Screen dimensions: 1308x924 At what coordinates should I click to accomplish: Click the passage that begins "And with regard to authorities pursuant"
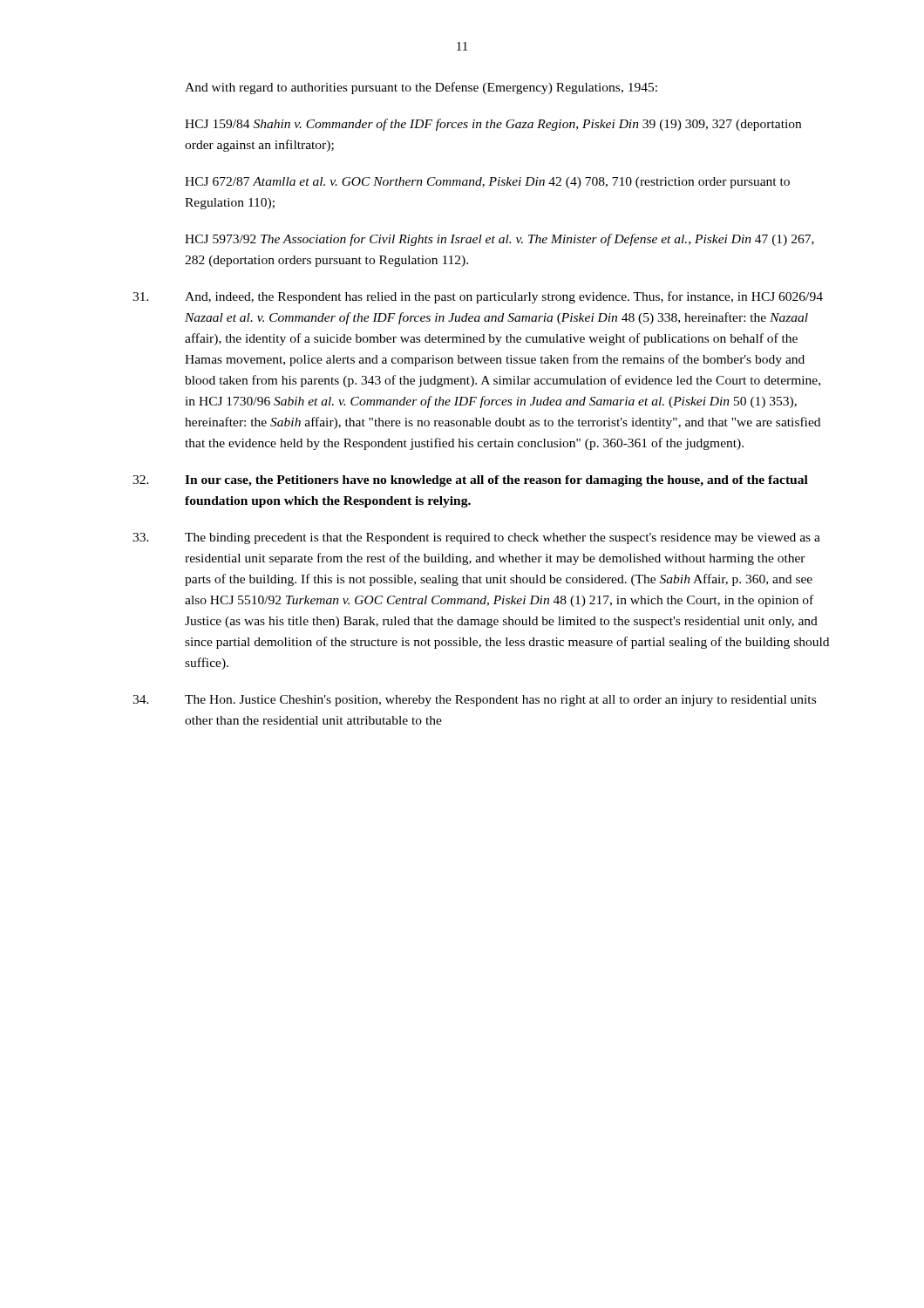pyautogui.click(x=421, y=87)
